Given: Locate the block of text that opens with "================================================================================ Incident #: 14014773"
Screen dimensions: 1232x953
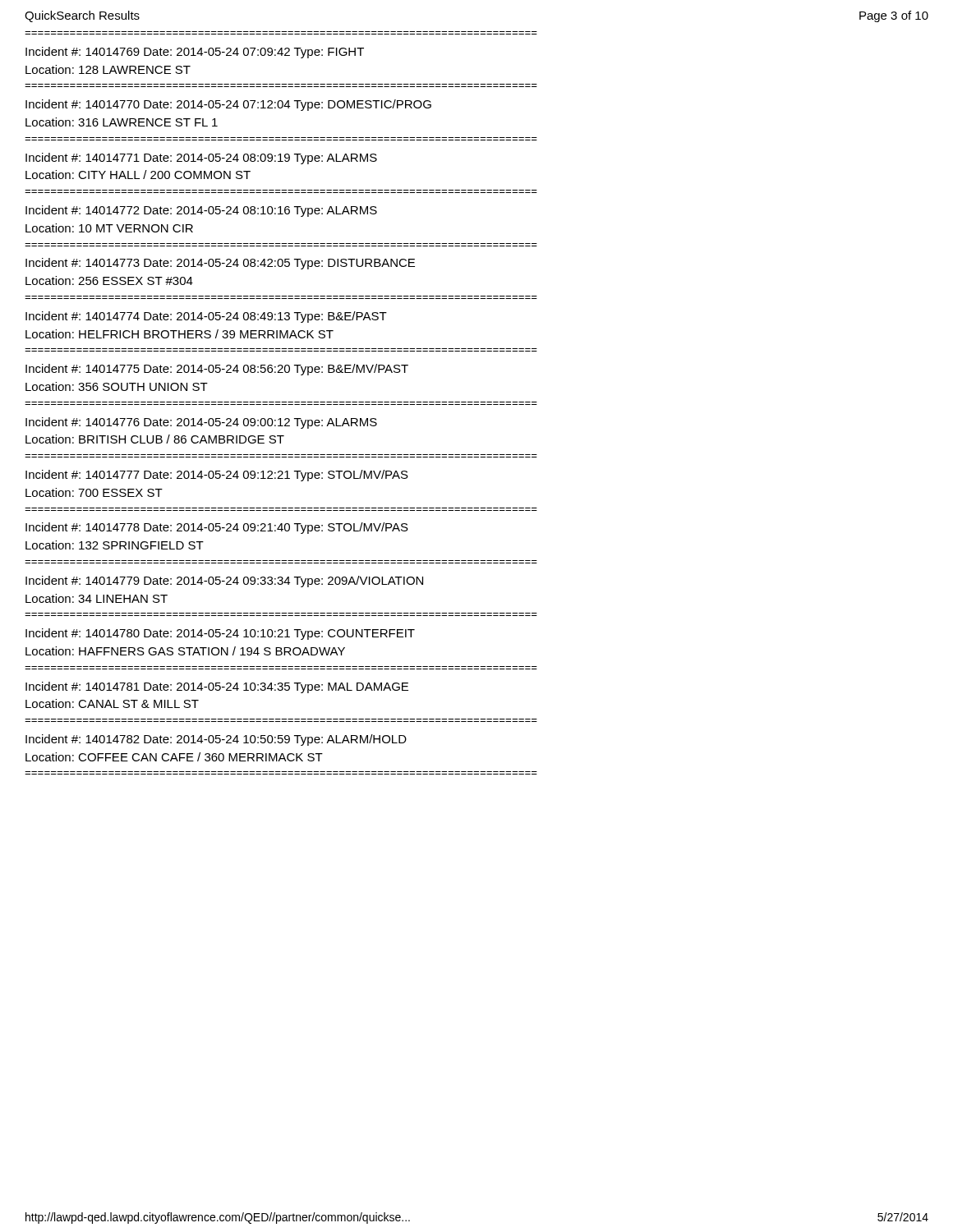Looking at the screenshot, I should point(220,264).
